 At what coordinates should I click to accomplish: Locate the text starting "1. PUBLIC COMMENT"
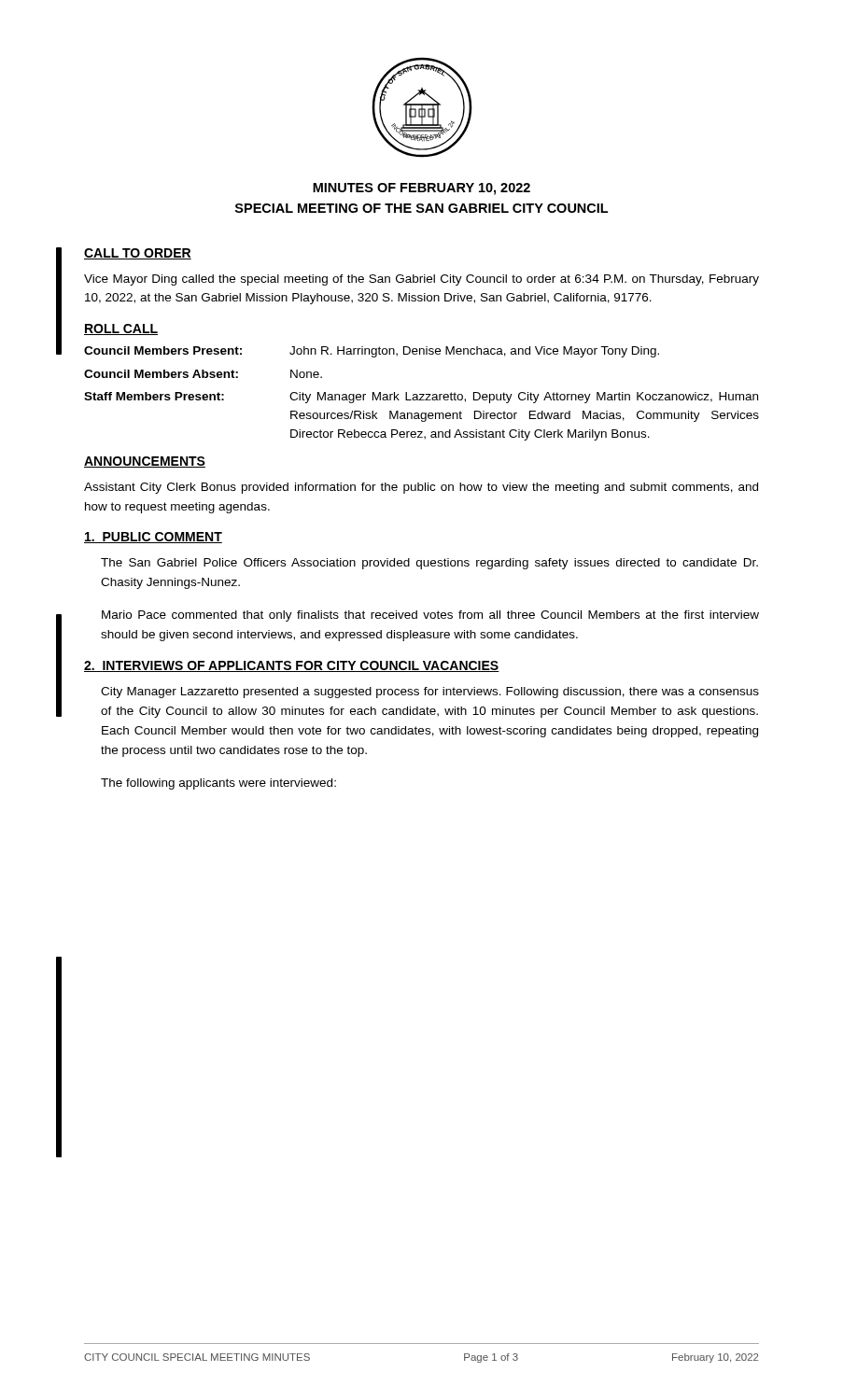point(153,537)
